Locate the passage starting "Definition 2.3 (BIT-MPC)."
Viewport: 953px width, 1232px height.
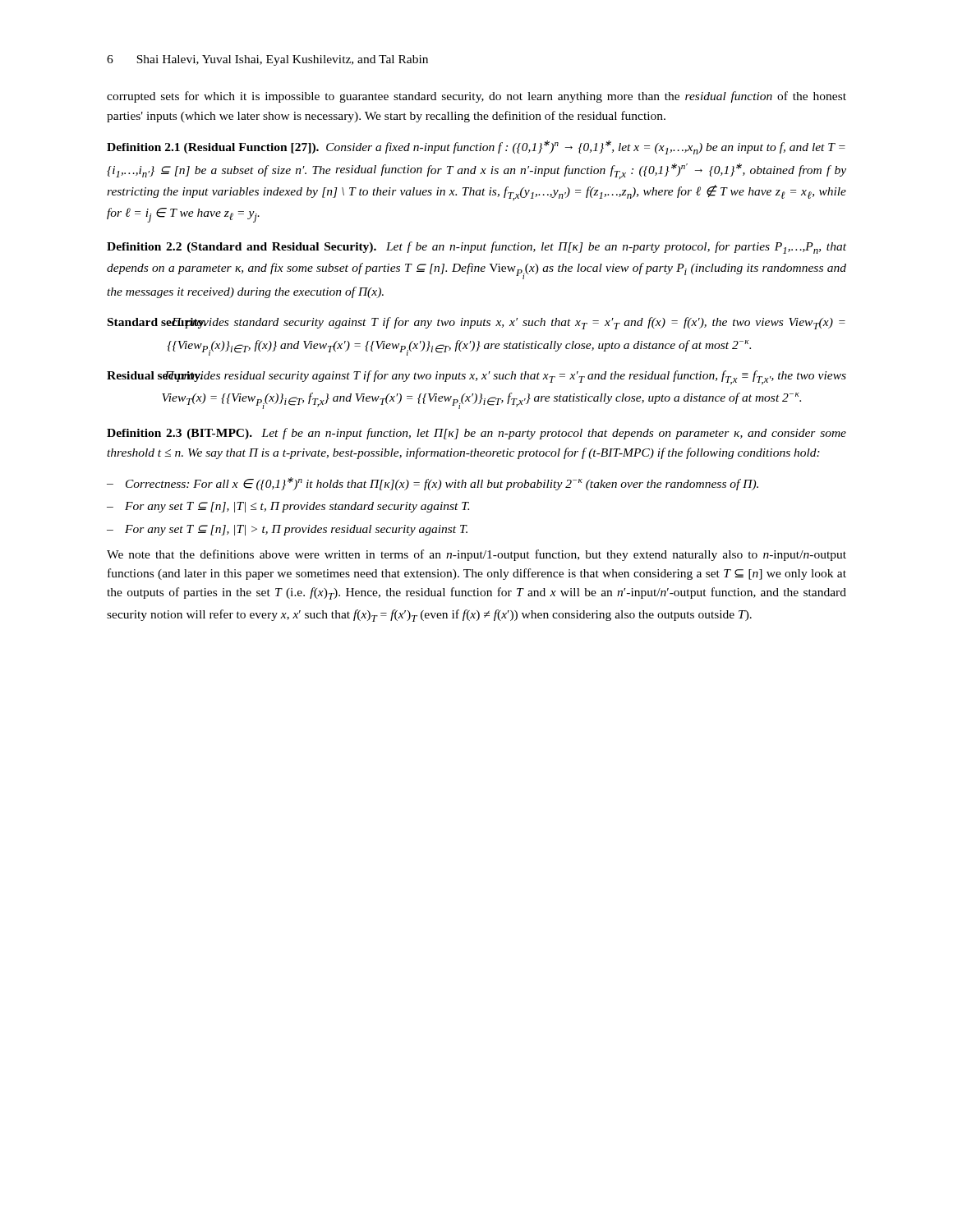pyautogui.click(x=476, y=442)
